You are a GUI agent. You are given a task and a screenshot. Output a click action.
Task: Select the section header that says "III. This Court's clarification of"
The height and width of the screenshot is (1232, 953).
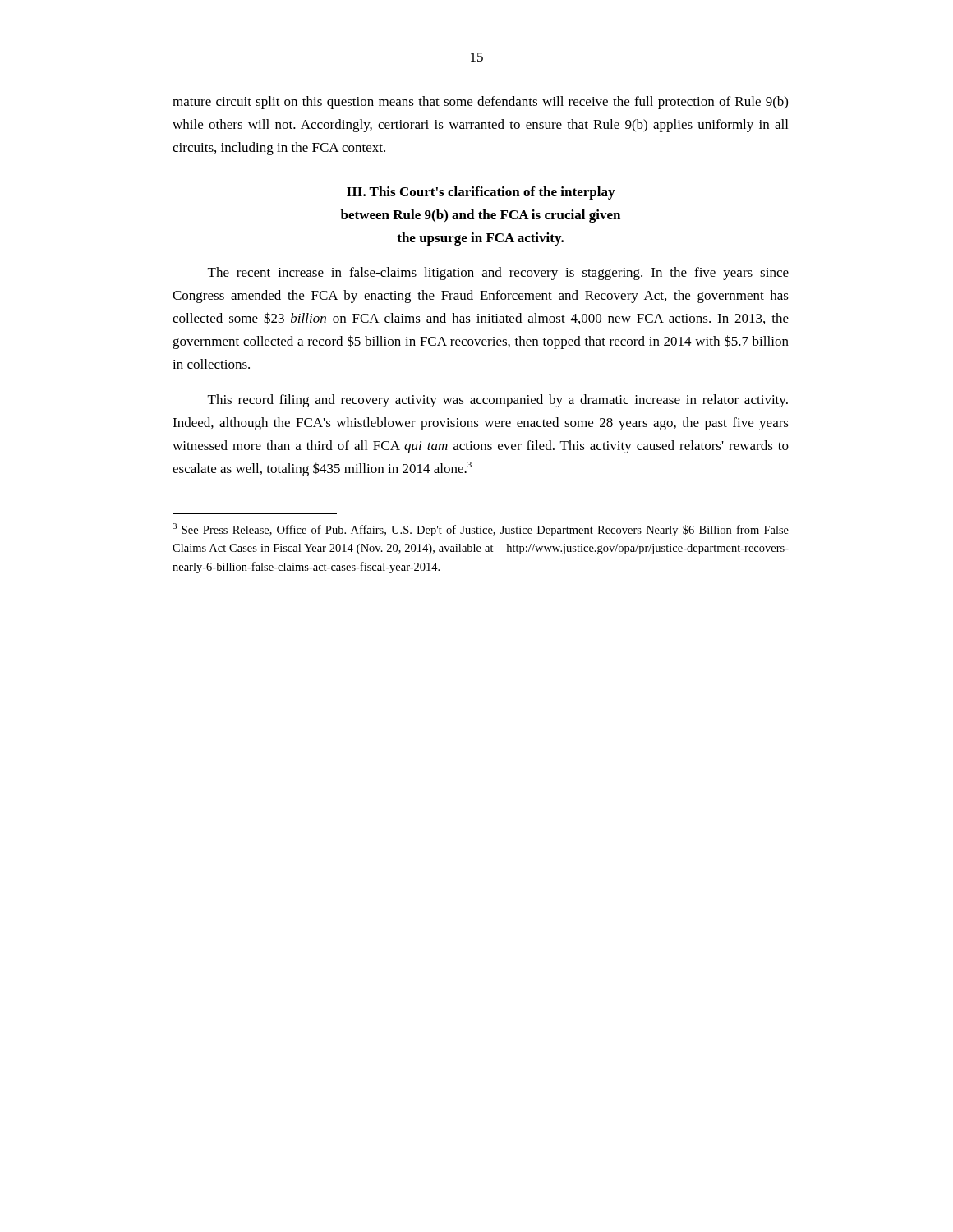point(481,215)
